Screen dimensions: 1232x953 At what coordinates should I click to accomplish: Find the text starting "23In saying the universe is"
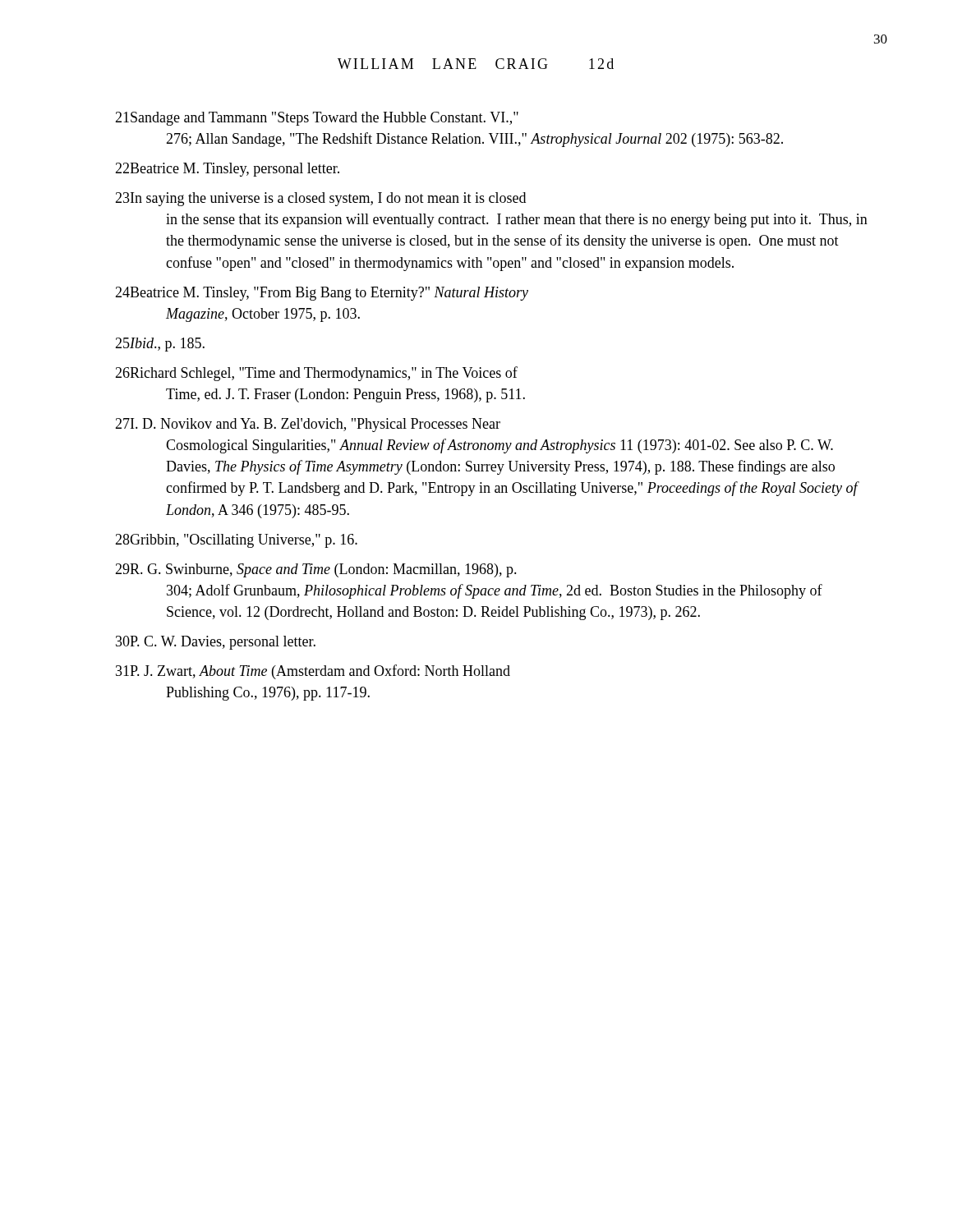pos(493,230)
